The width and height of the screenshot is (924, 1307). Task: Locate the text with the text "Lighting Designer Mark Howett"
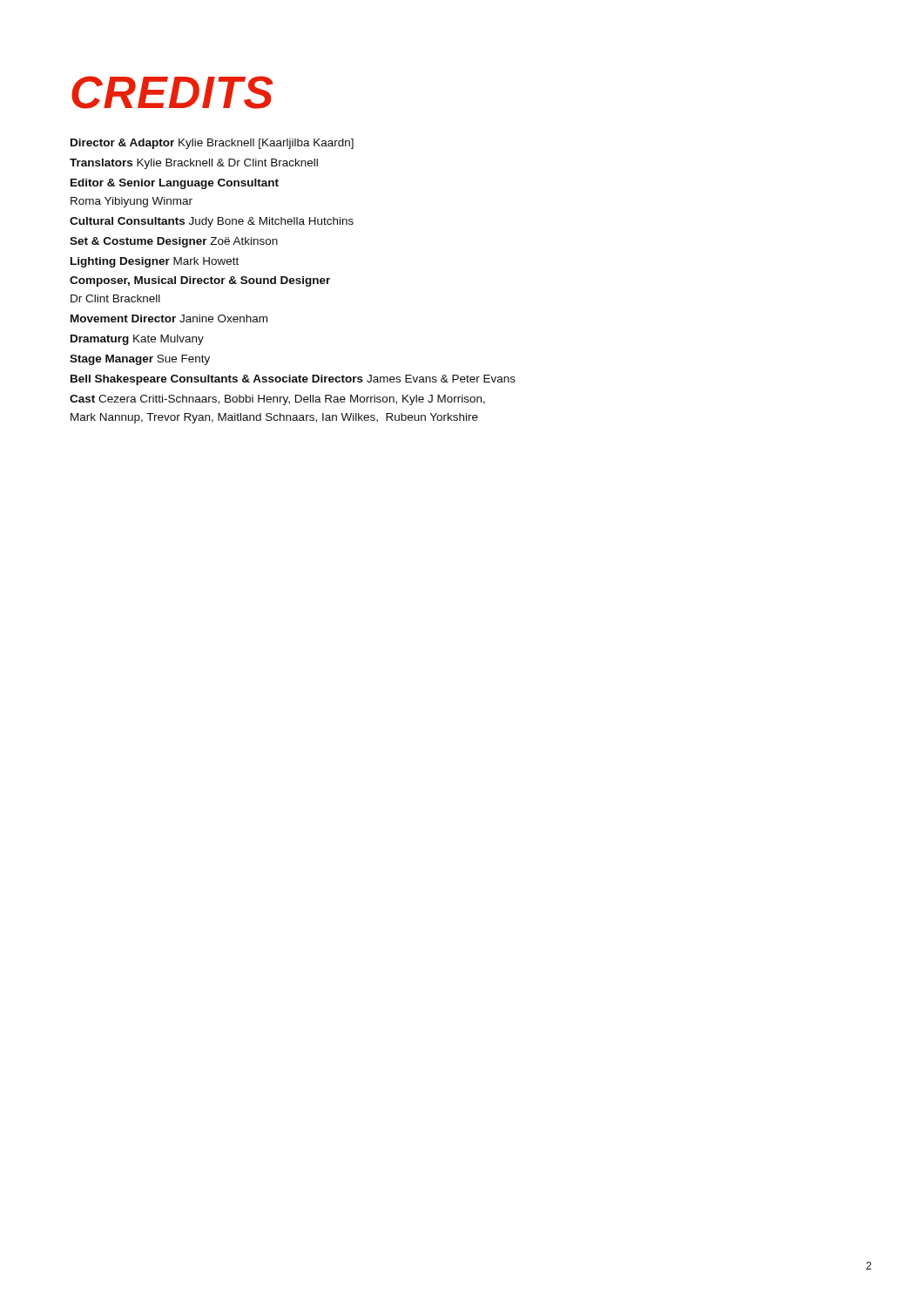(154, 261)
